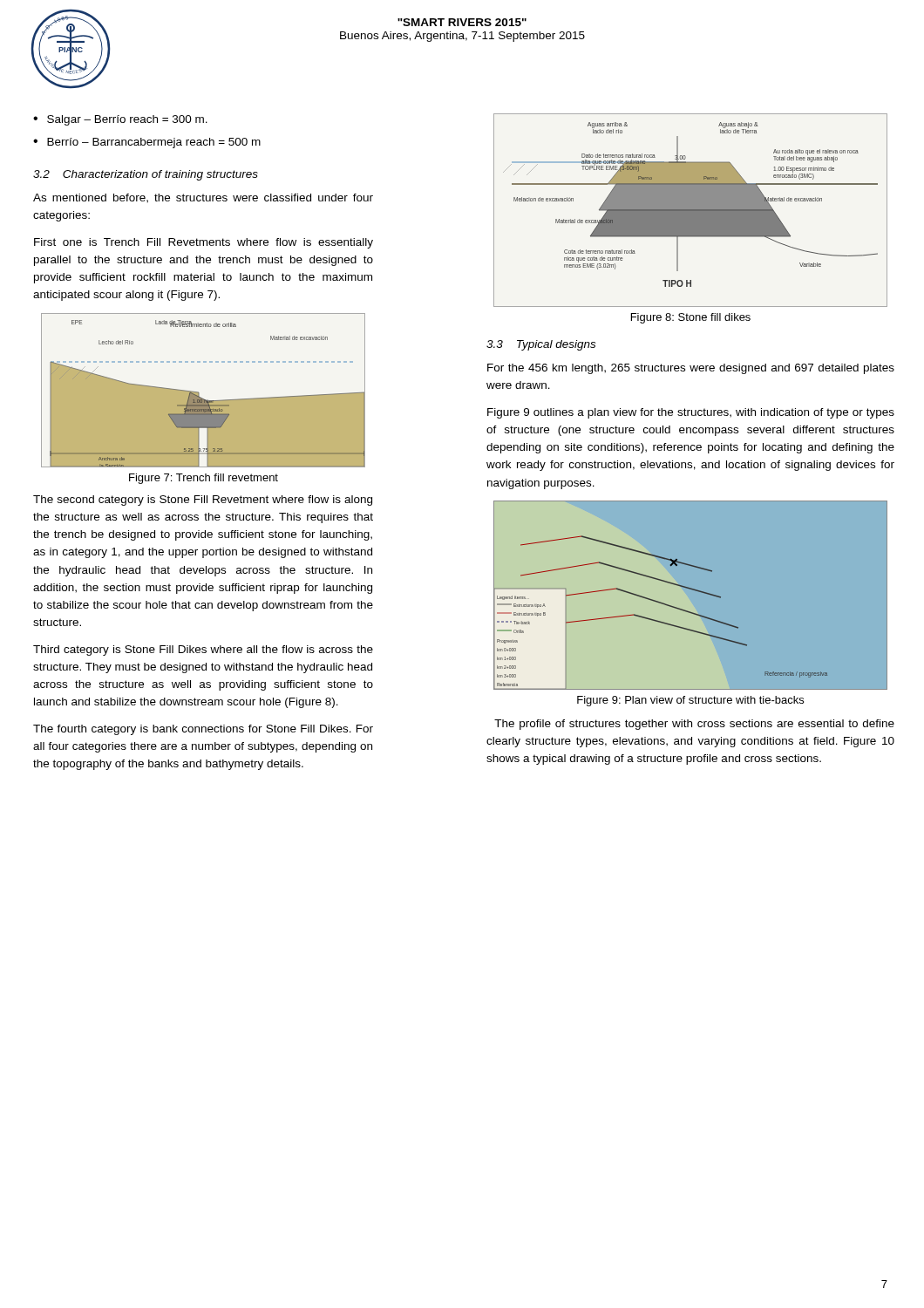
Task: Point to the block starting "As mentioned before, the structures were classified under"
Action: [203, 206]
